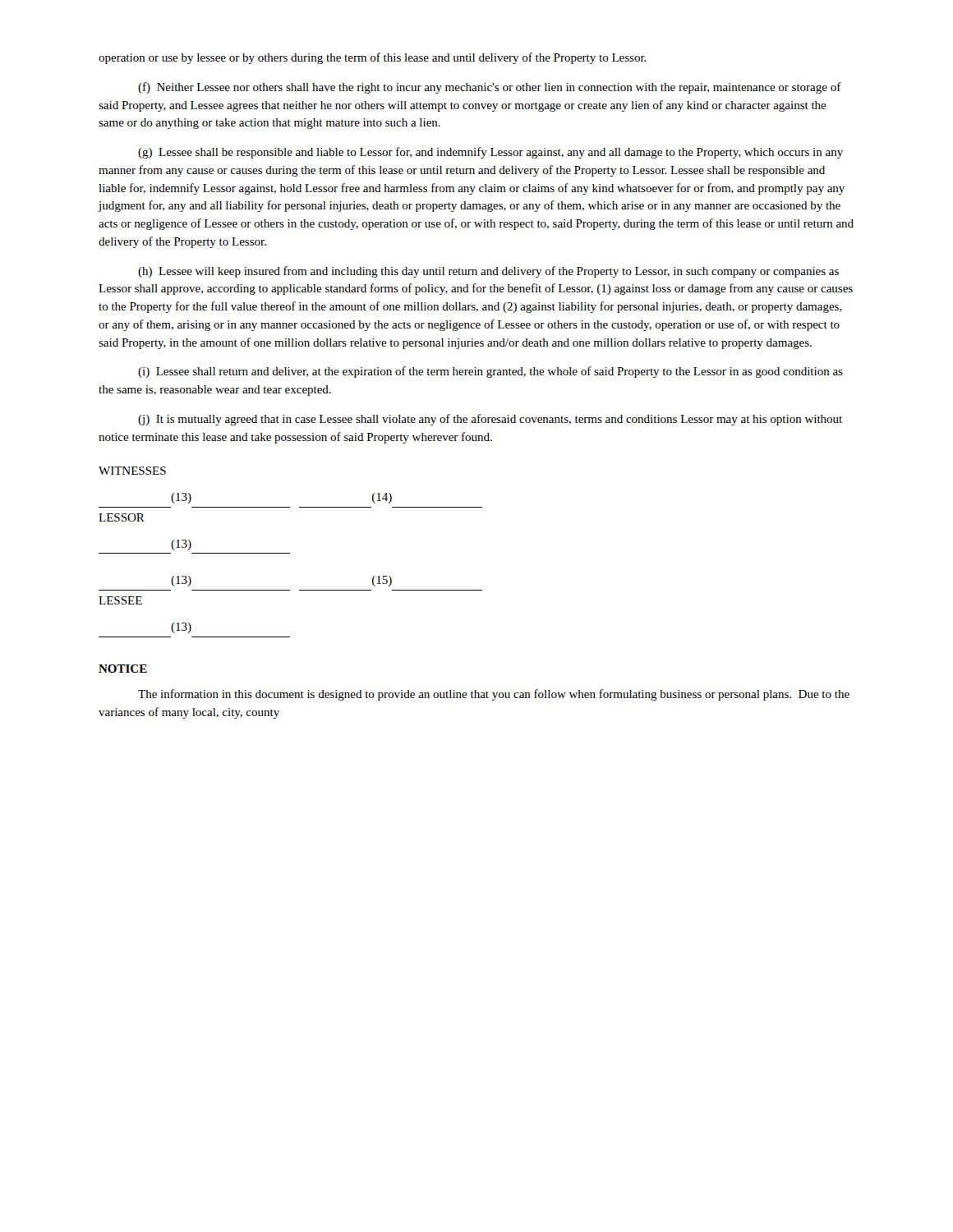
Task: Locate the text block that reads "(i) Lessee shall"
Action: point(471,380)
